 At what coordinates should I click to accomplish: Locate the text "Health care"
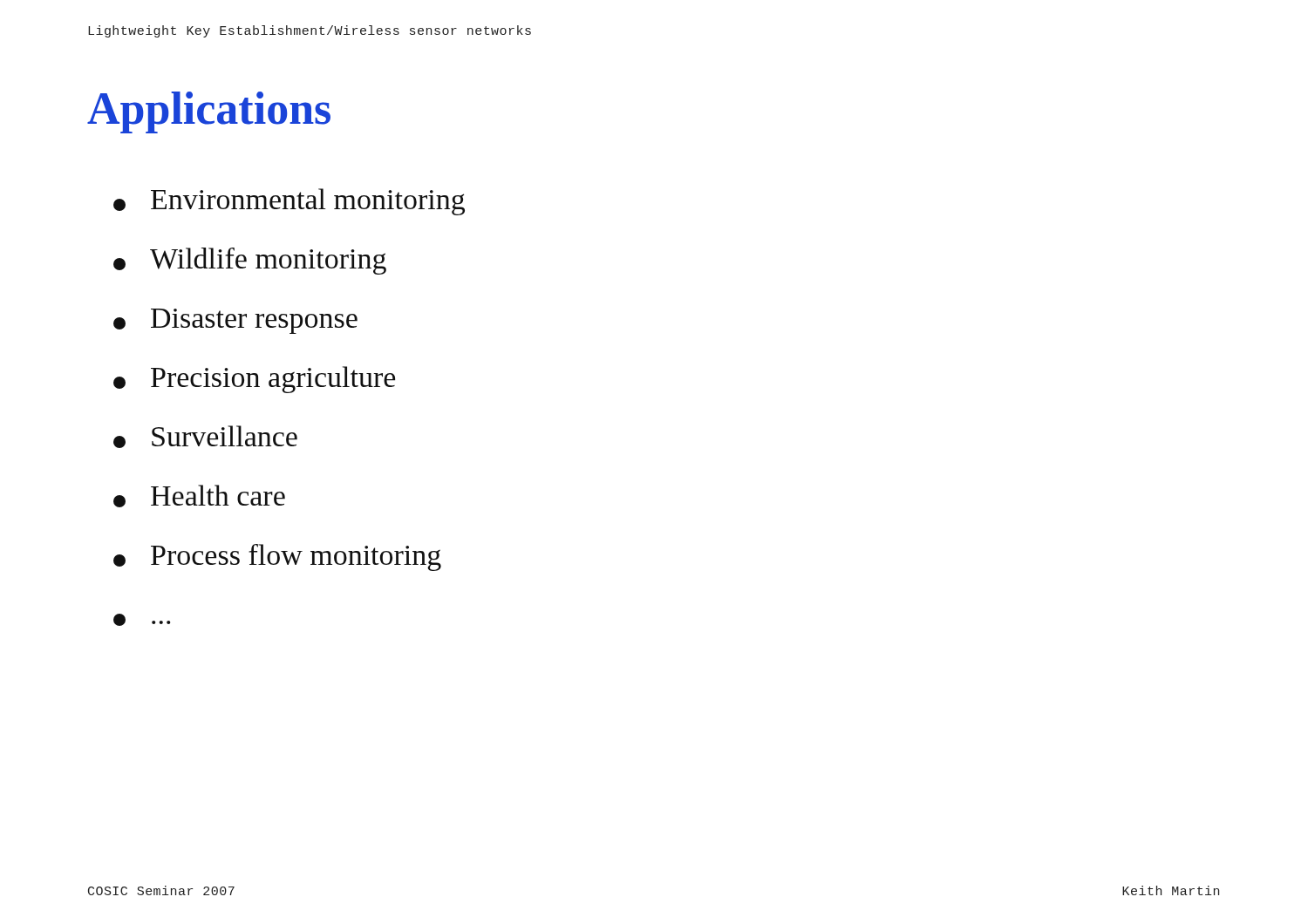[200, 496]
